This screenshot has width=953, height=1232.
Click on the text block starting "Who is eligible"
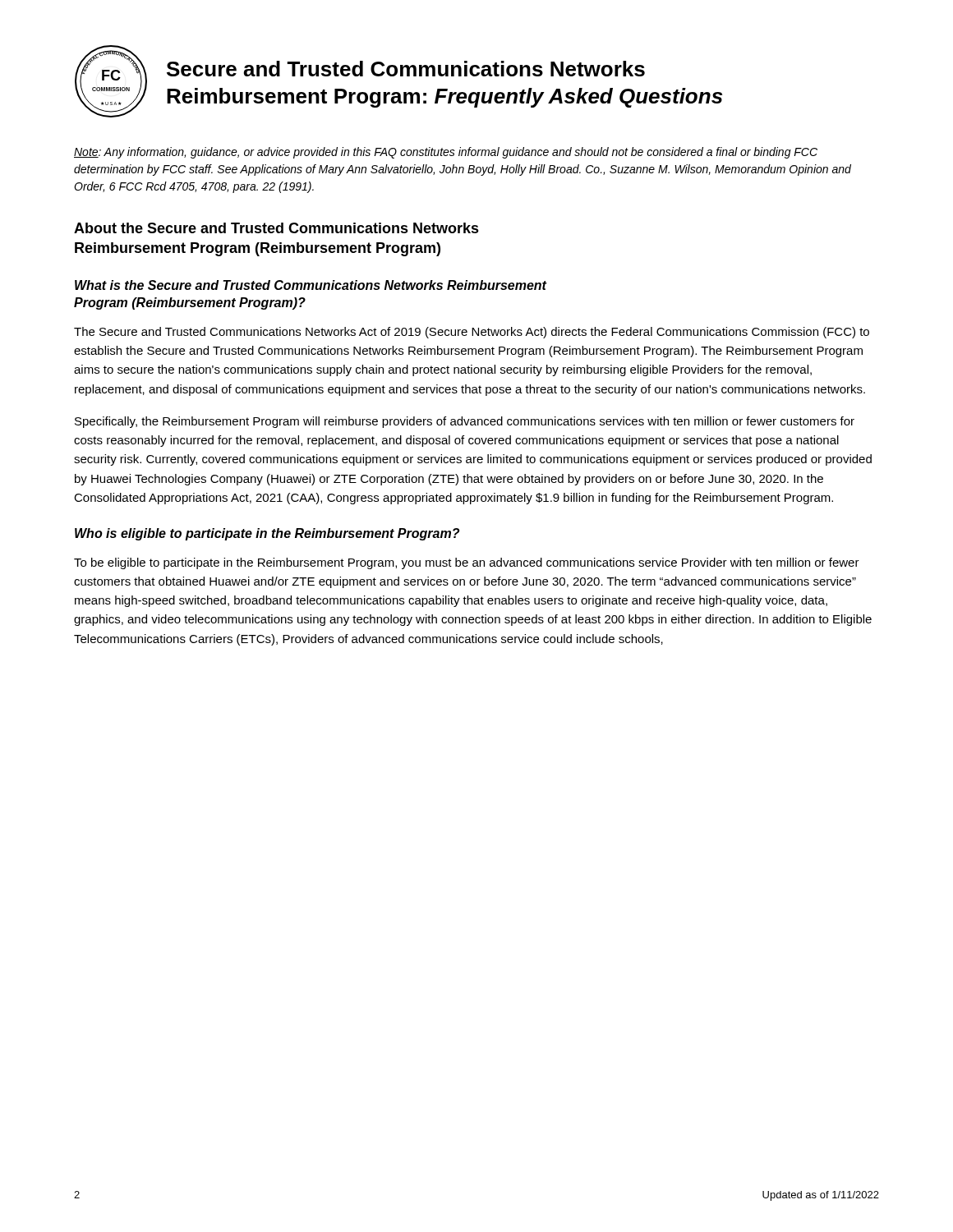pos(267,534)
